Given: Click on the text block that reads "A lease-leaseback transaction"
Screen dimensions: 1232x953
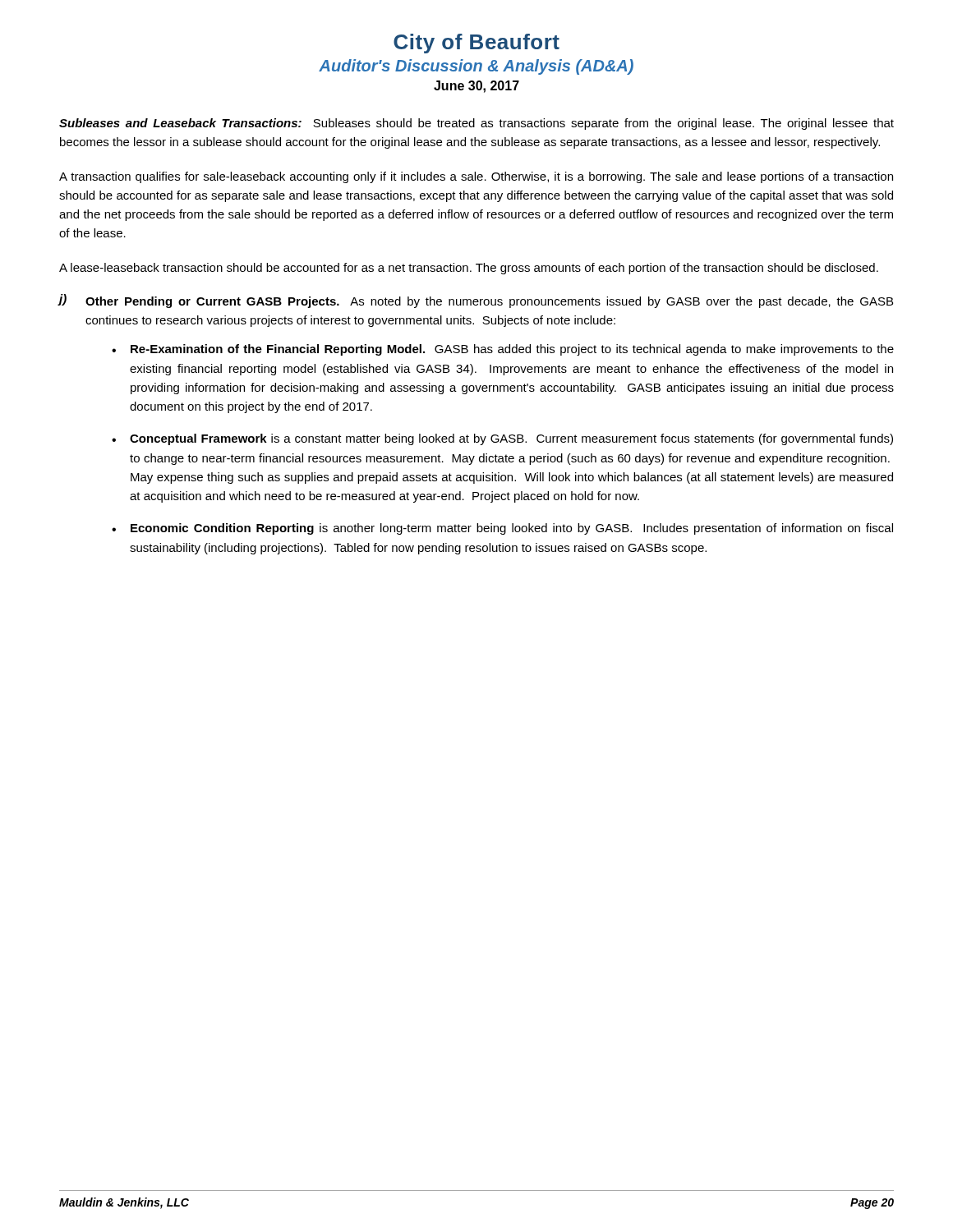Looking at the screenshot, I should coord(469,267).
